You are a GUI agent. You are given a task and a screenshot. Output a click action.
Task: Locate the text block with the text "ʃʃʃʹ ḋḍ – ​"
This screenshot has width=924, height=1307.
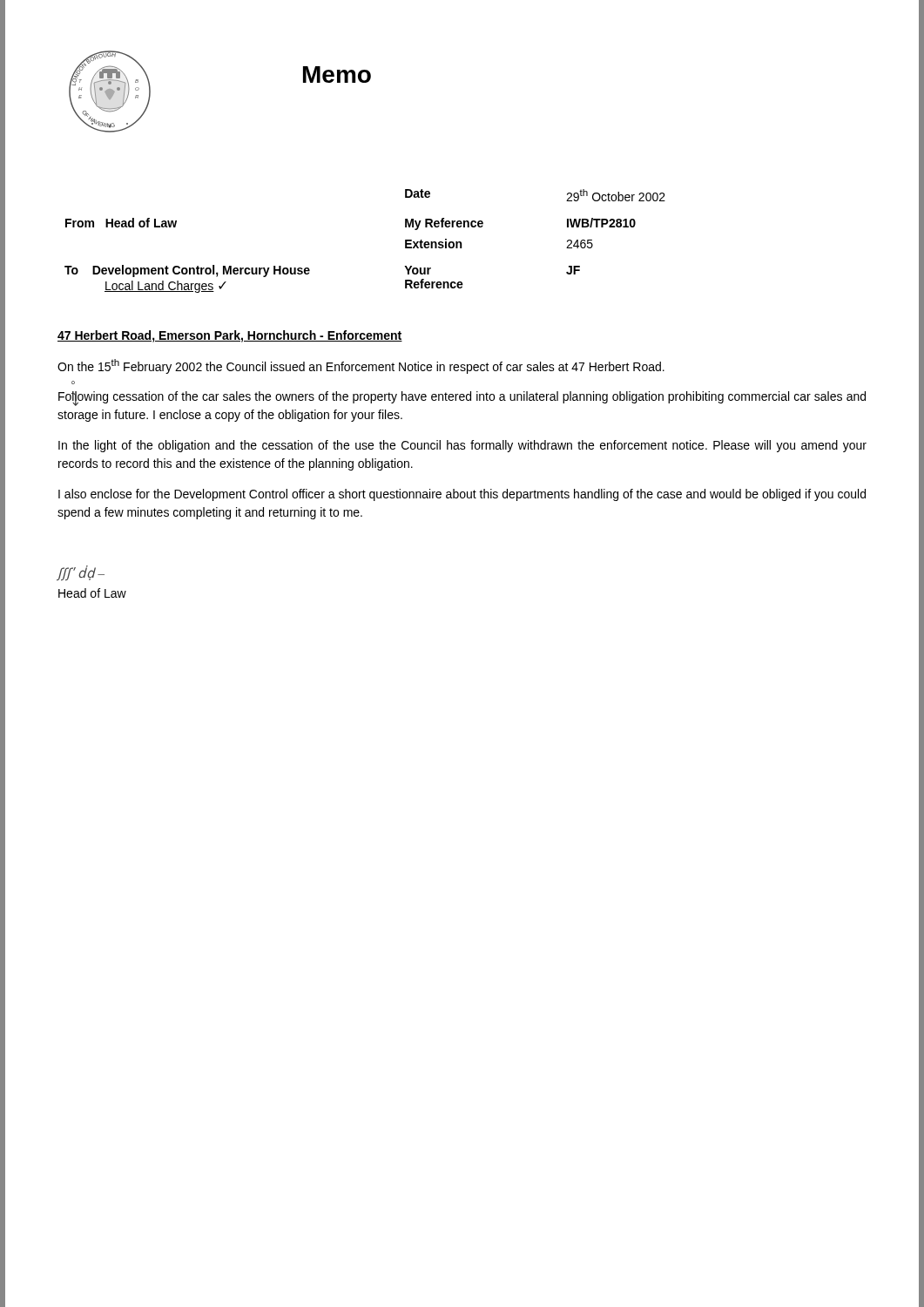click(x=89, y=574)
